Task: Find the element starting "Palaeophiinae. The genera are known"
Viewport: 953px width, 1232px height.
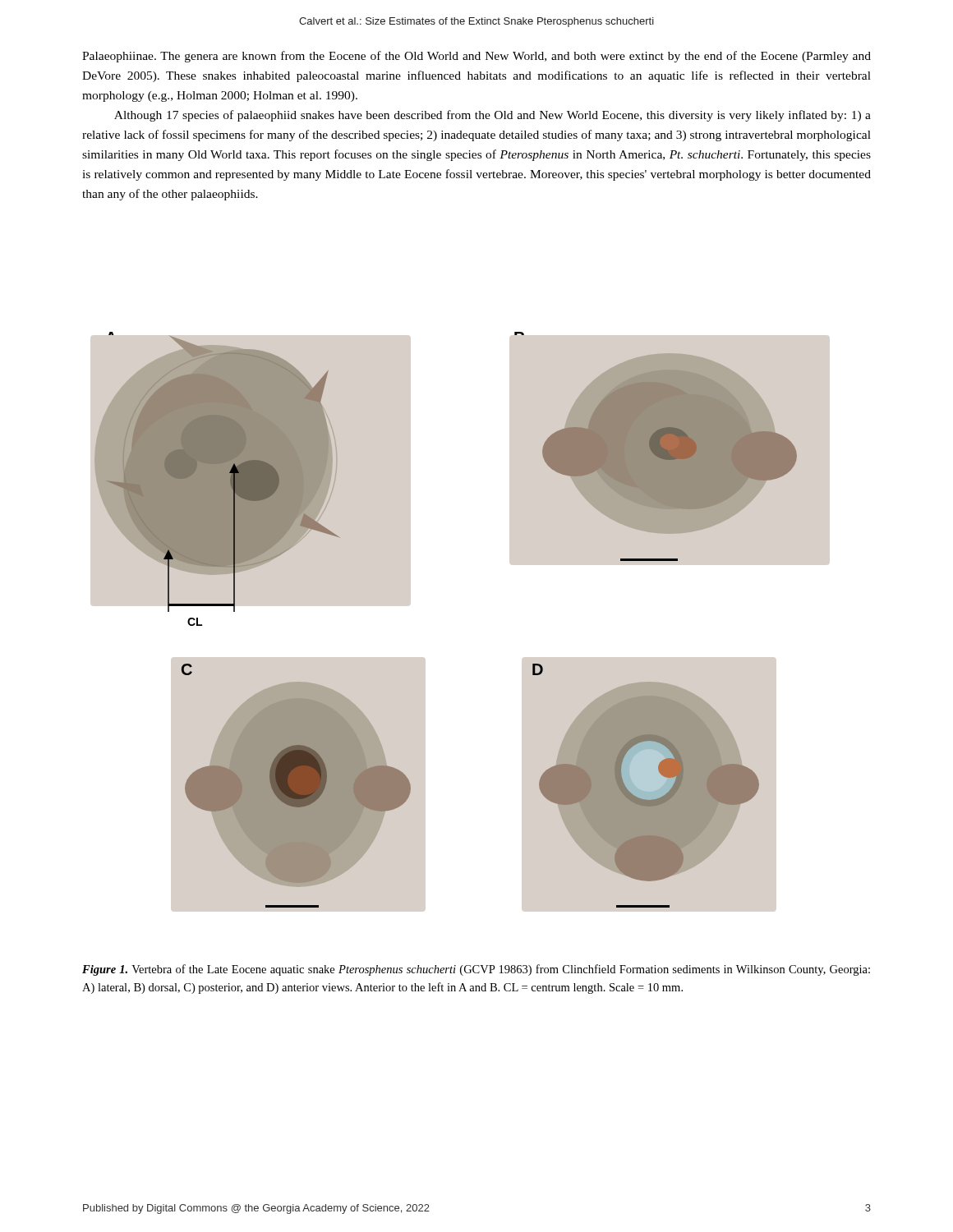Action: [476, 125]
